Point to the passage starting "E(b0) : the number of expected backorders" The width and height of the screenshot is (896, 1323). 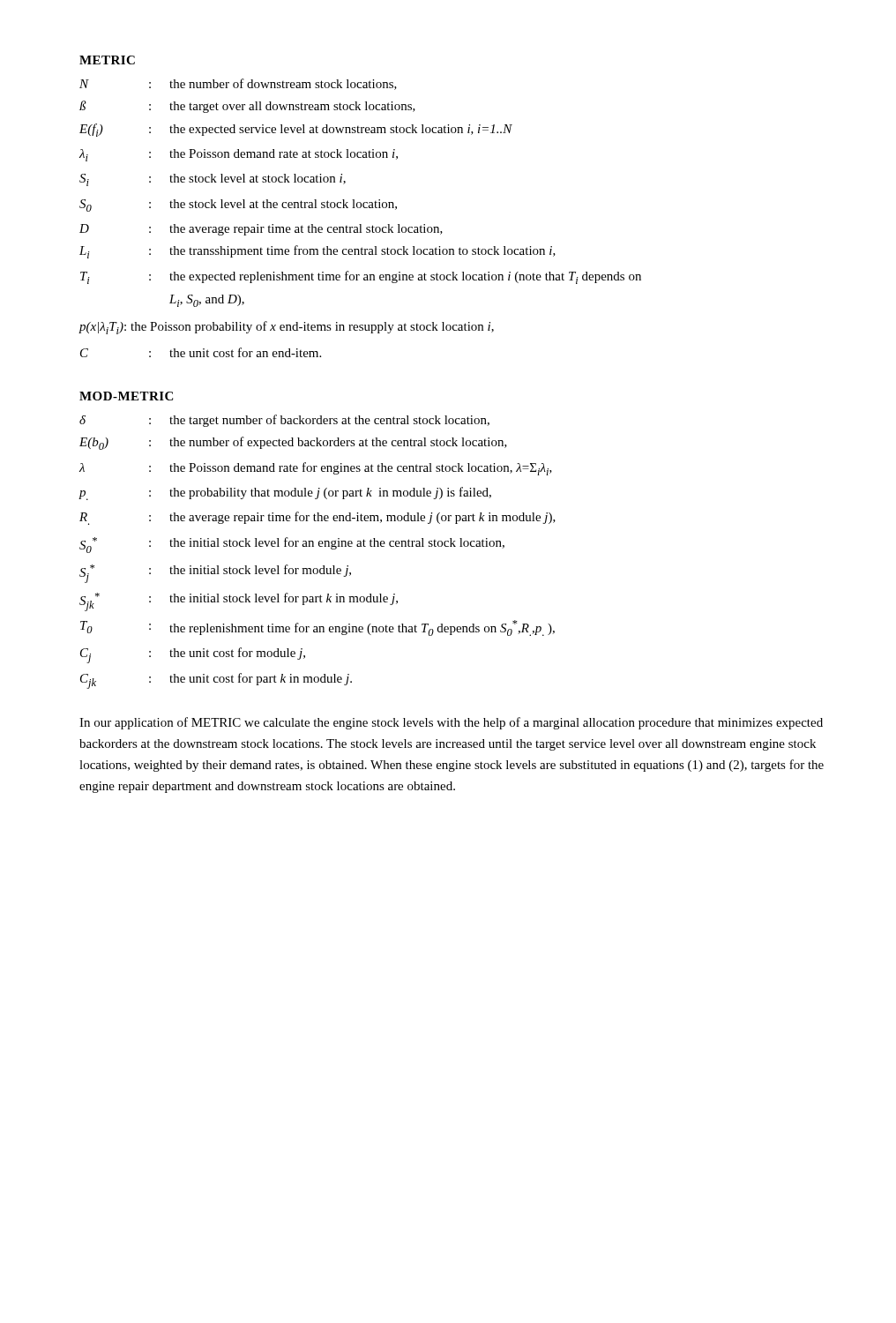(x=452, y=444)
